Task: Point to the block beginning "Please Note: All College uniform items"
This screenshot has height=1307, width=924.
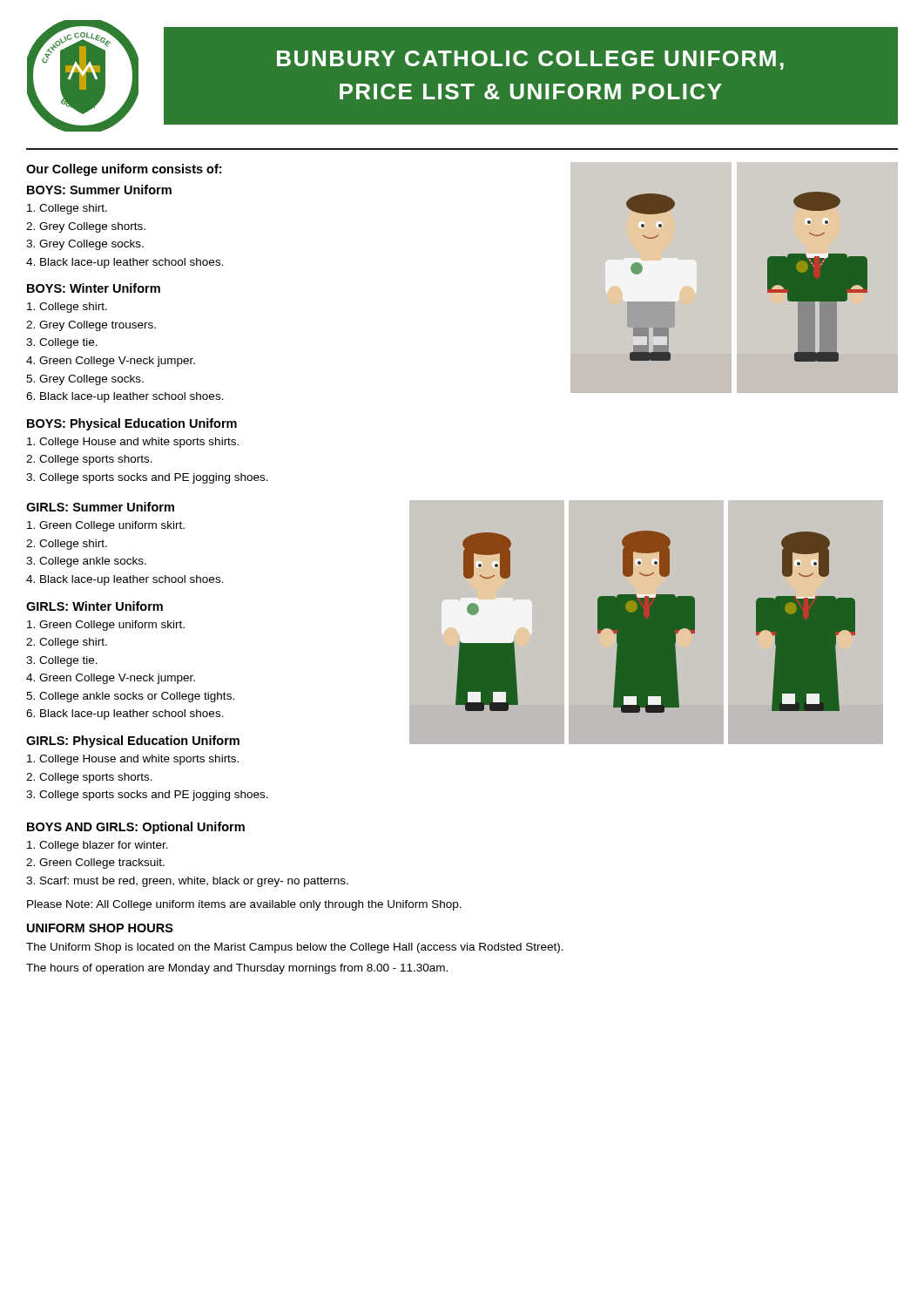Action: (x=462, y=904)
